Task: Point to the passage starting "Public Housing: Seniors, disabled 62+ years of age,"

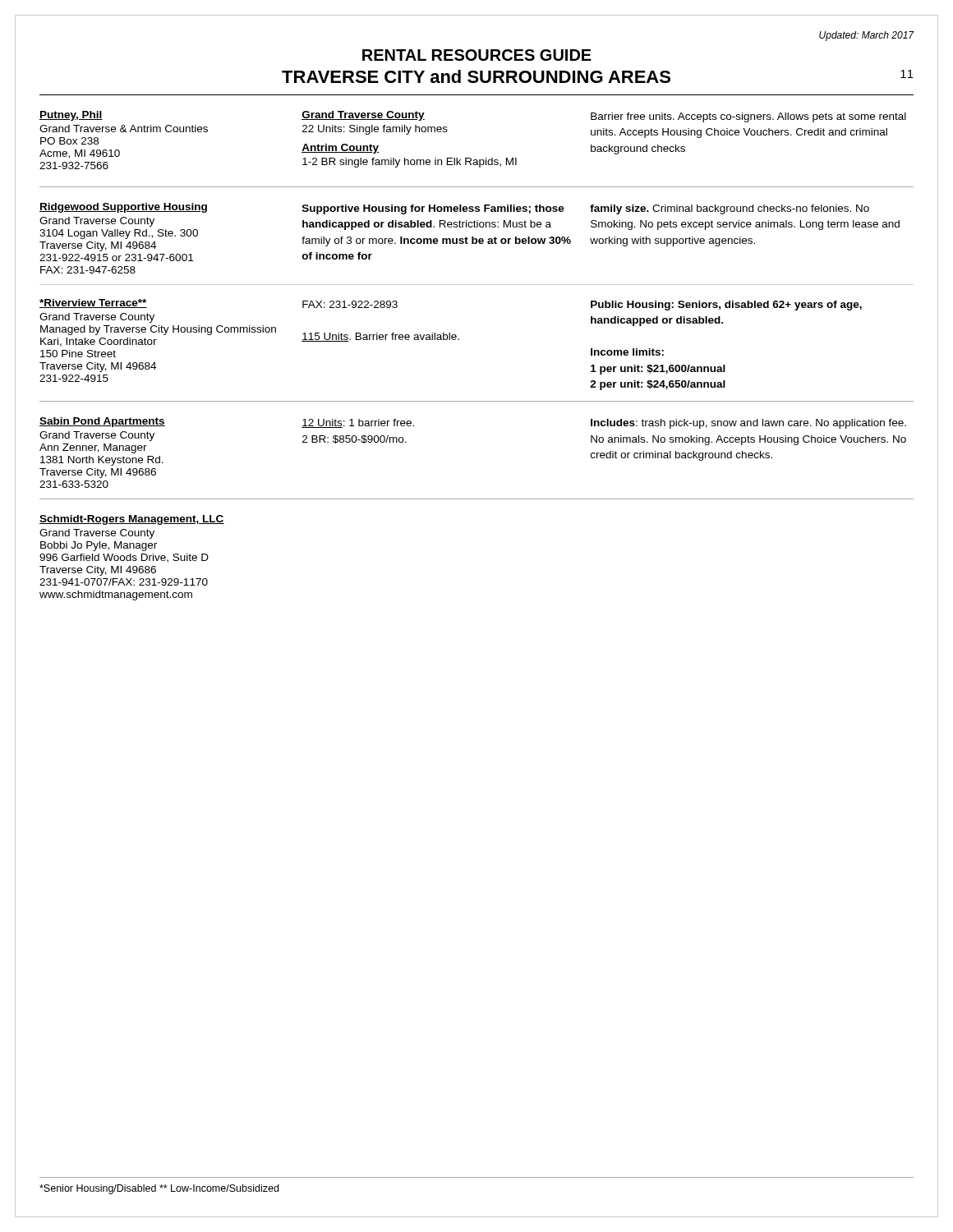Action: pos(726,306)
